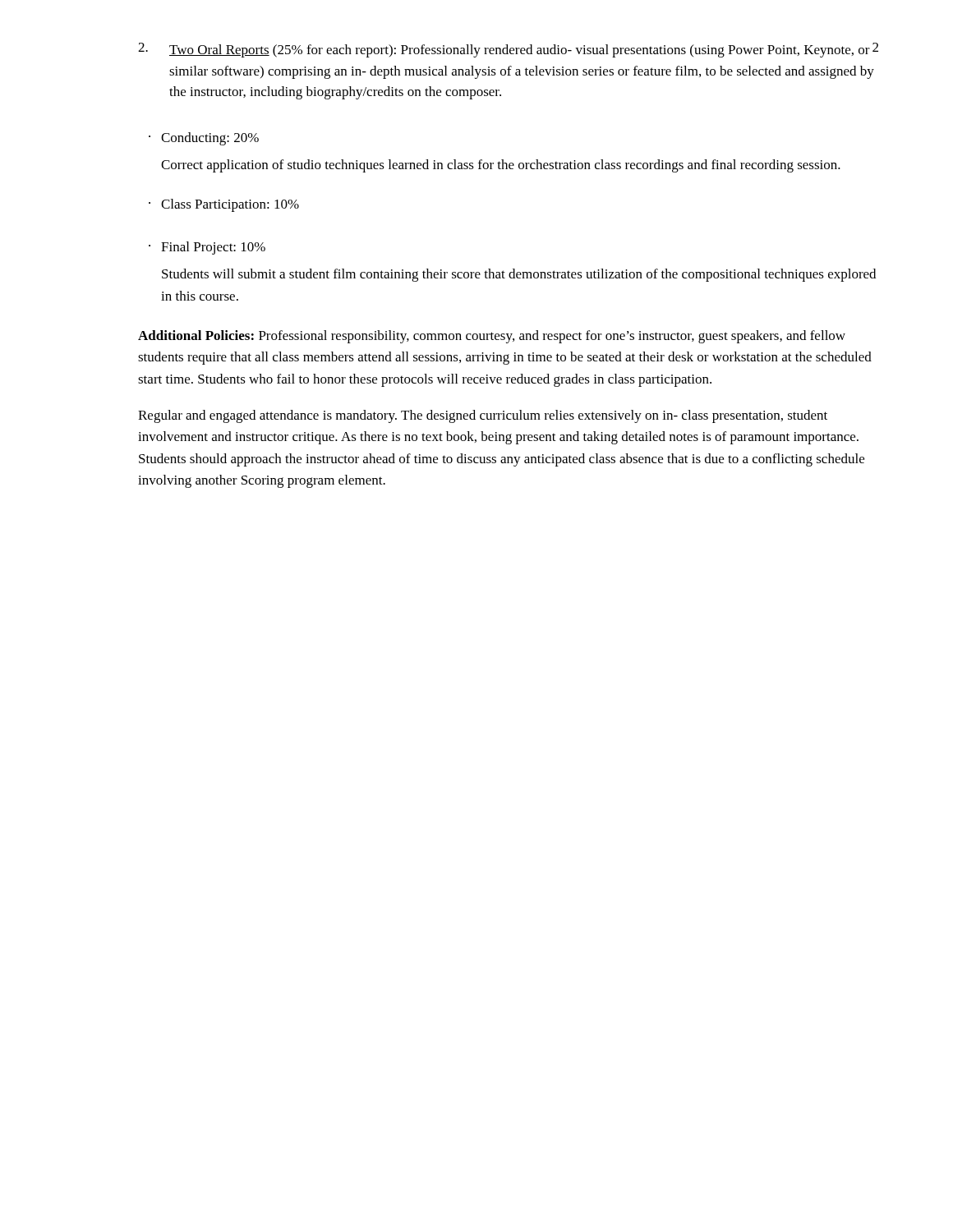This screenshot has width=953, height=1232.
Task: Click the passage that begins "2. Two Oral Reports"
Action: coord(508,71)
